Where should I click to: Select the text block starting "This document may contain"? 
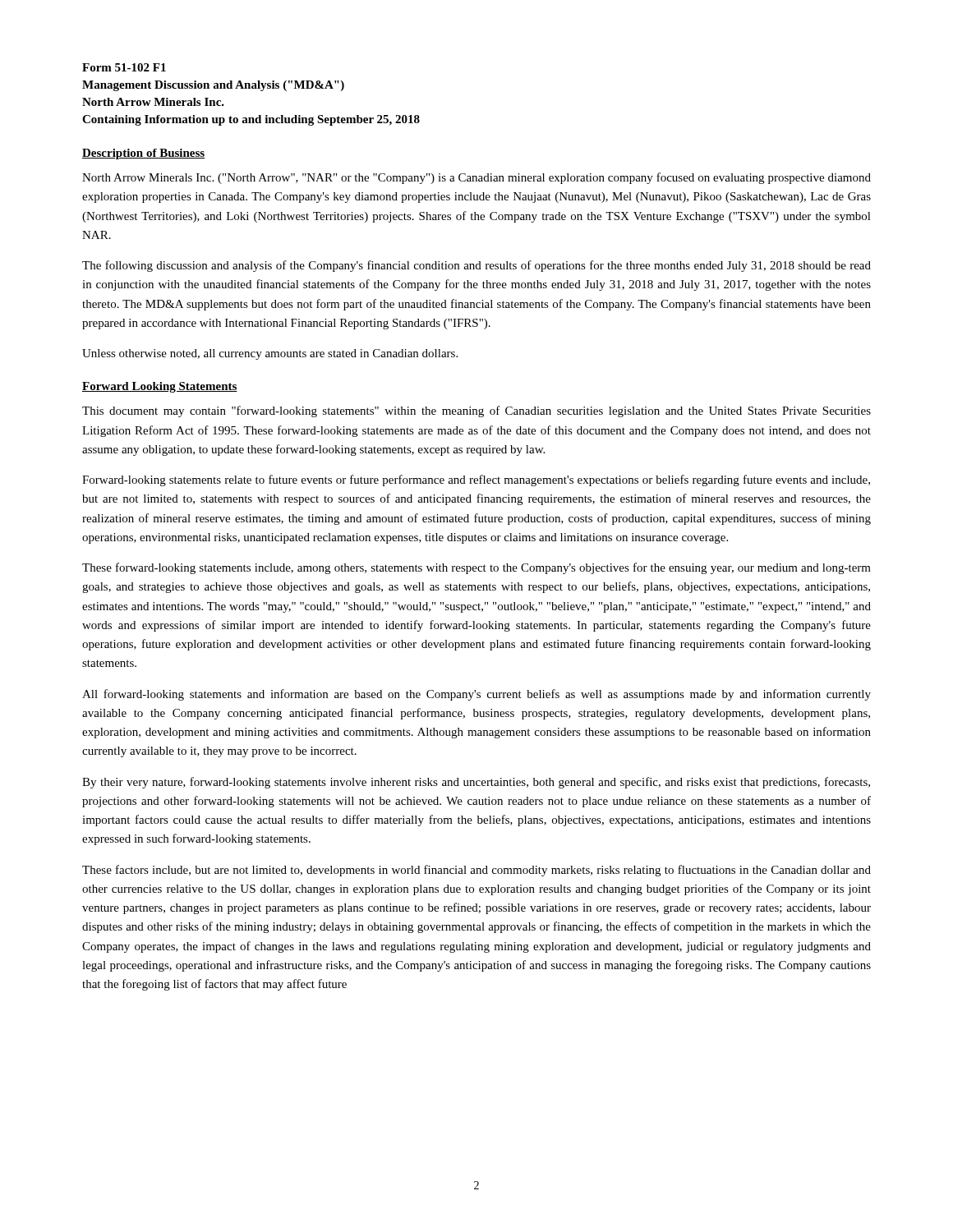coord(476,430)
